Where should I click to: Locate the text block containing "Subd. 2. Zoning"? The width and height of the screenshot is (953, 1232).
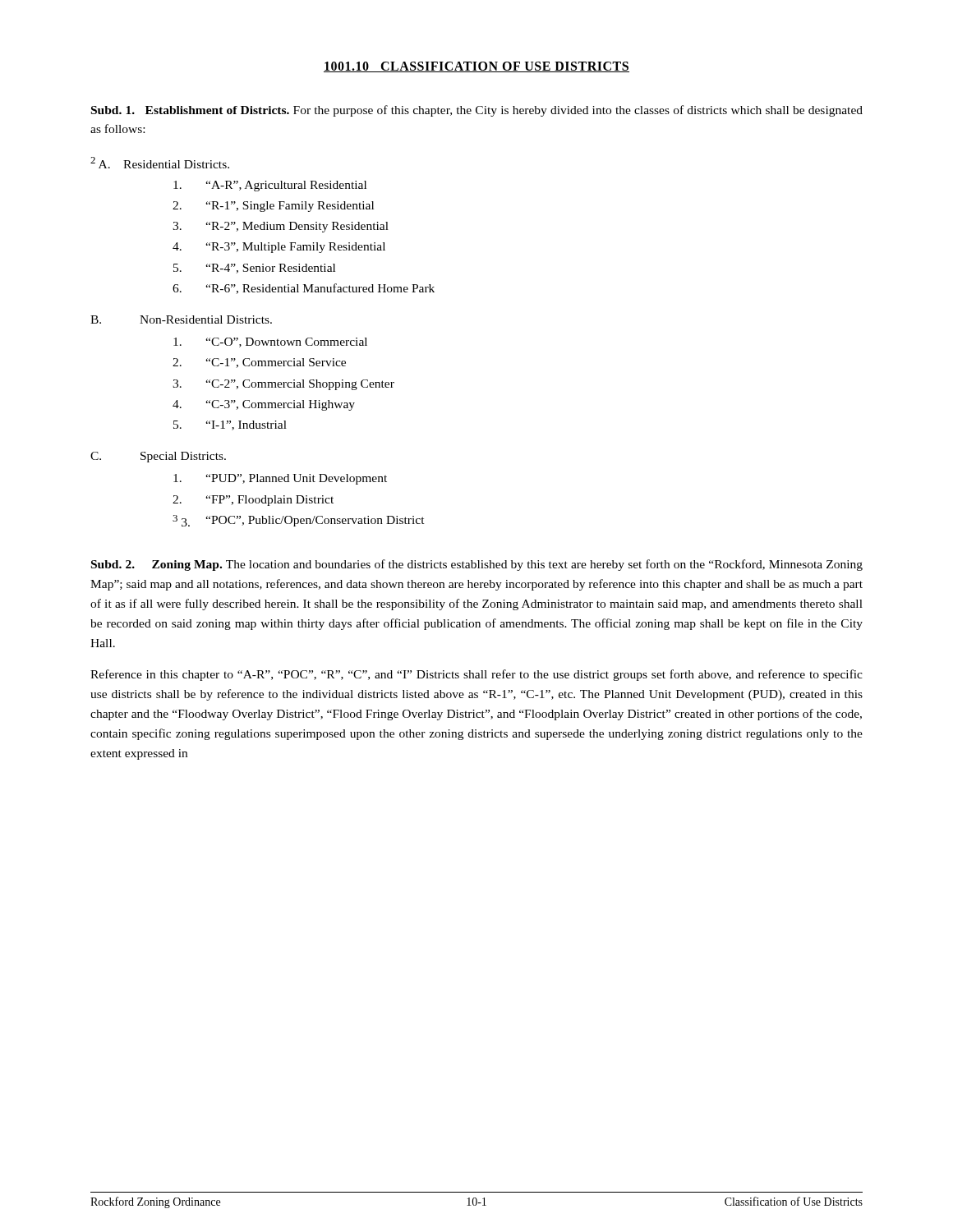476,604
